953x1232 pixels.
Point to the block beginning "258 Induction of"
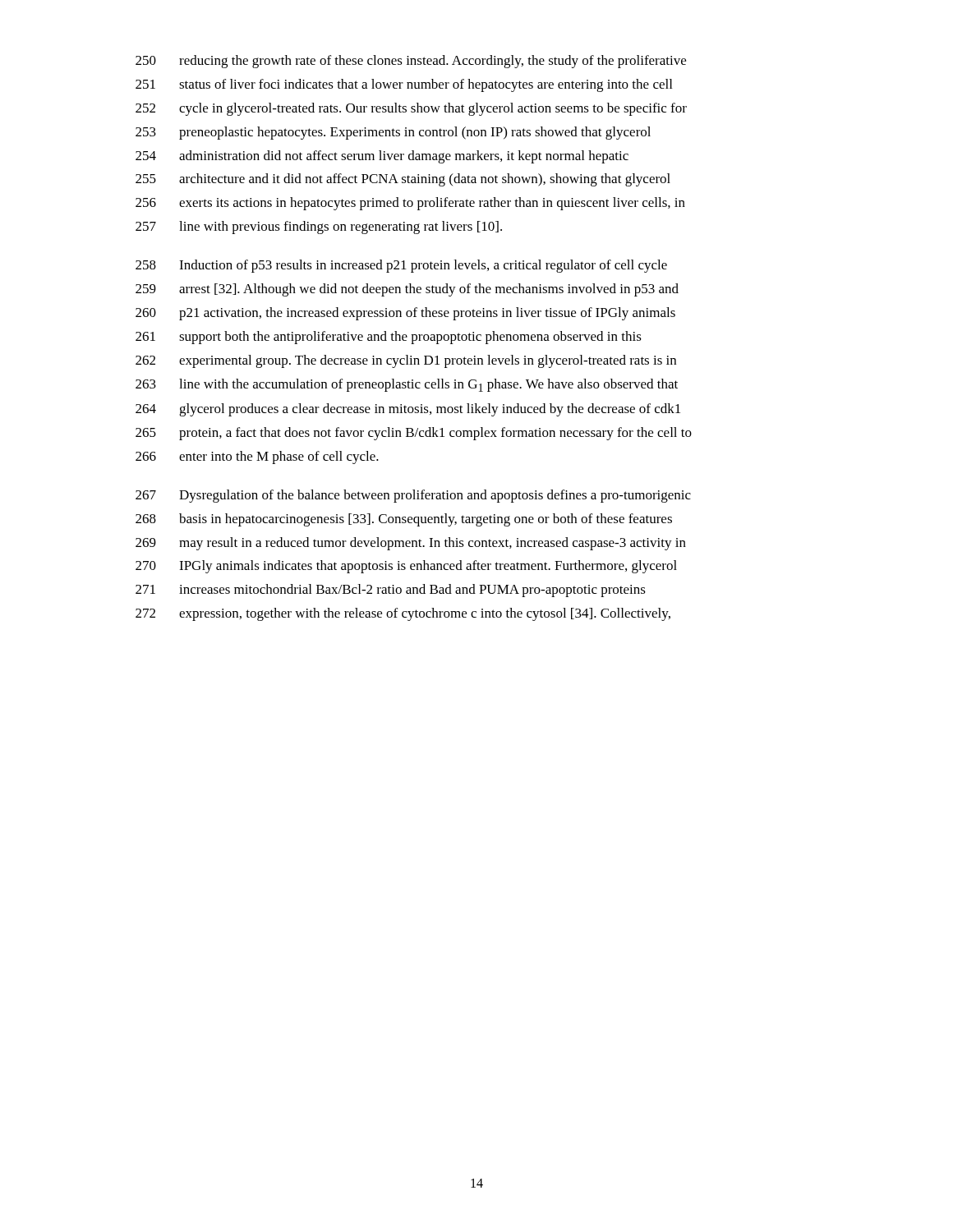tap(489, 361)
